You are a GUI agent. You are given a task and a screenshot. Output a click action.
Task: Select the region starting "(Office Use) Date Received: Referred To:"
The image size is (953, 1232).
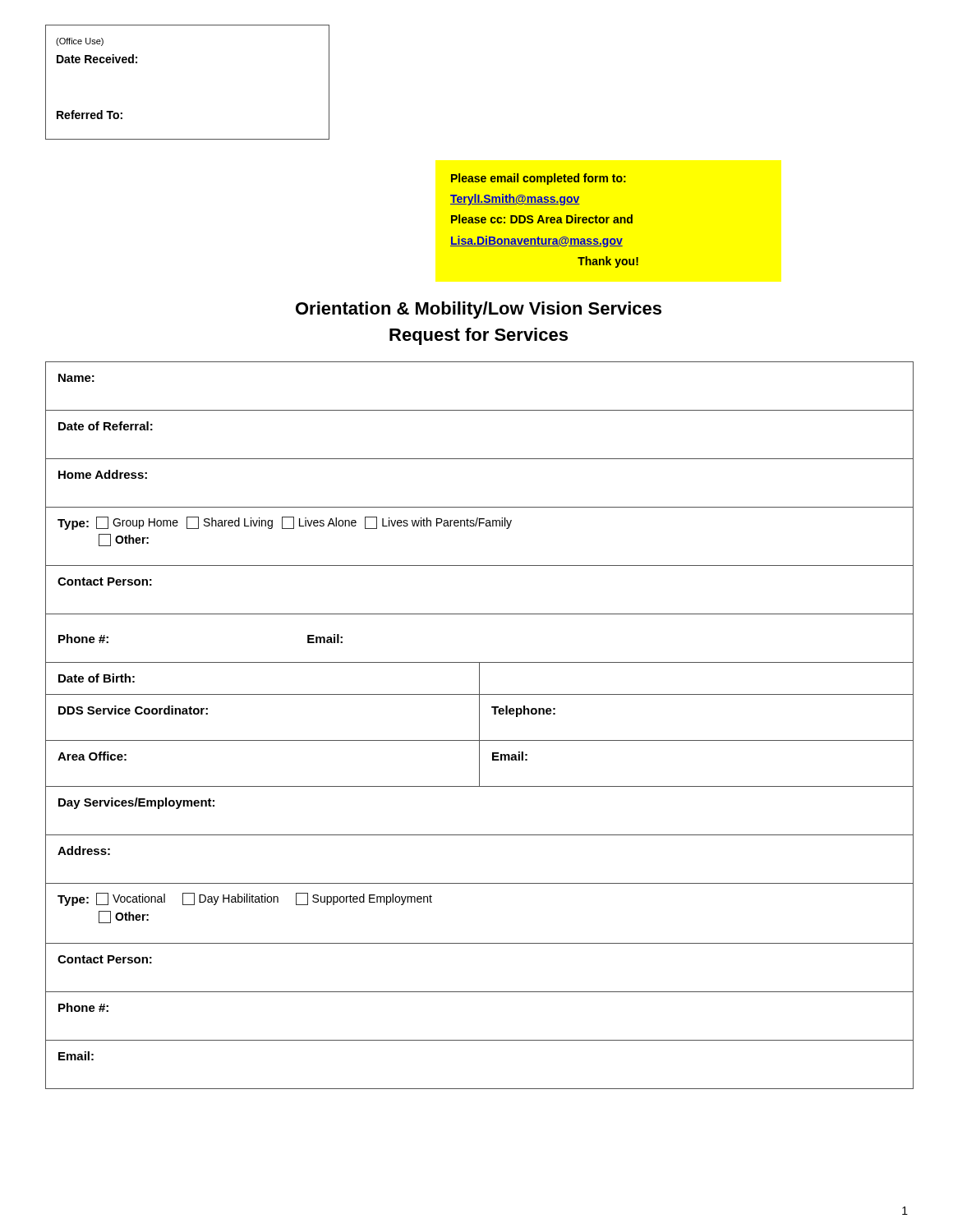(x=80, y=42)
